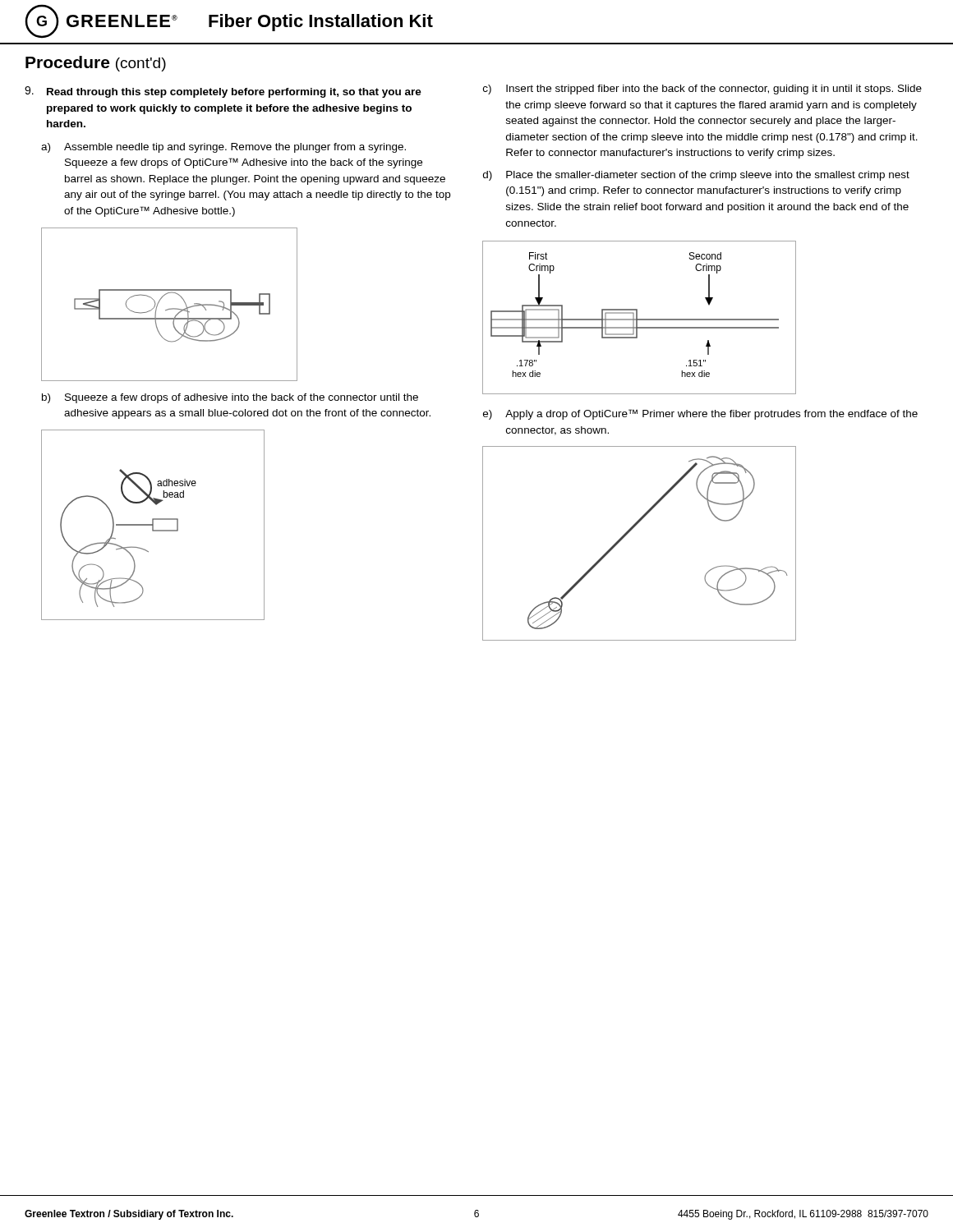Where is the passage that starts "d) Place the smaller-diameter section of"?
This screenshot has height=1232, width=953.
pos(705,199)
